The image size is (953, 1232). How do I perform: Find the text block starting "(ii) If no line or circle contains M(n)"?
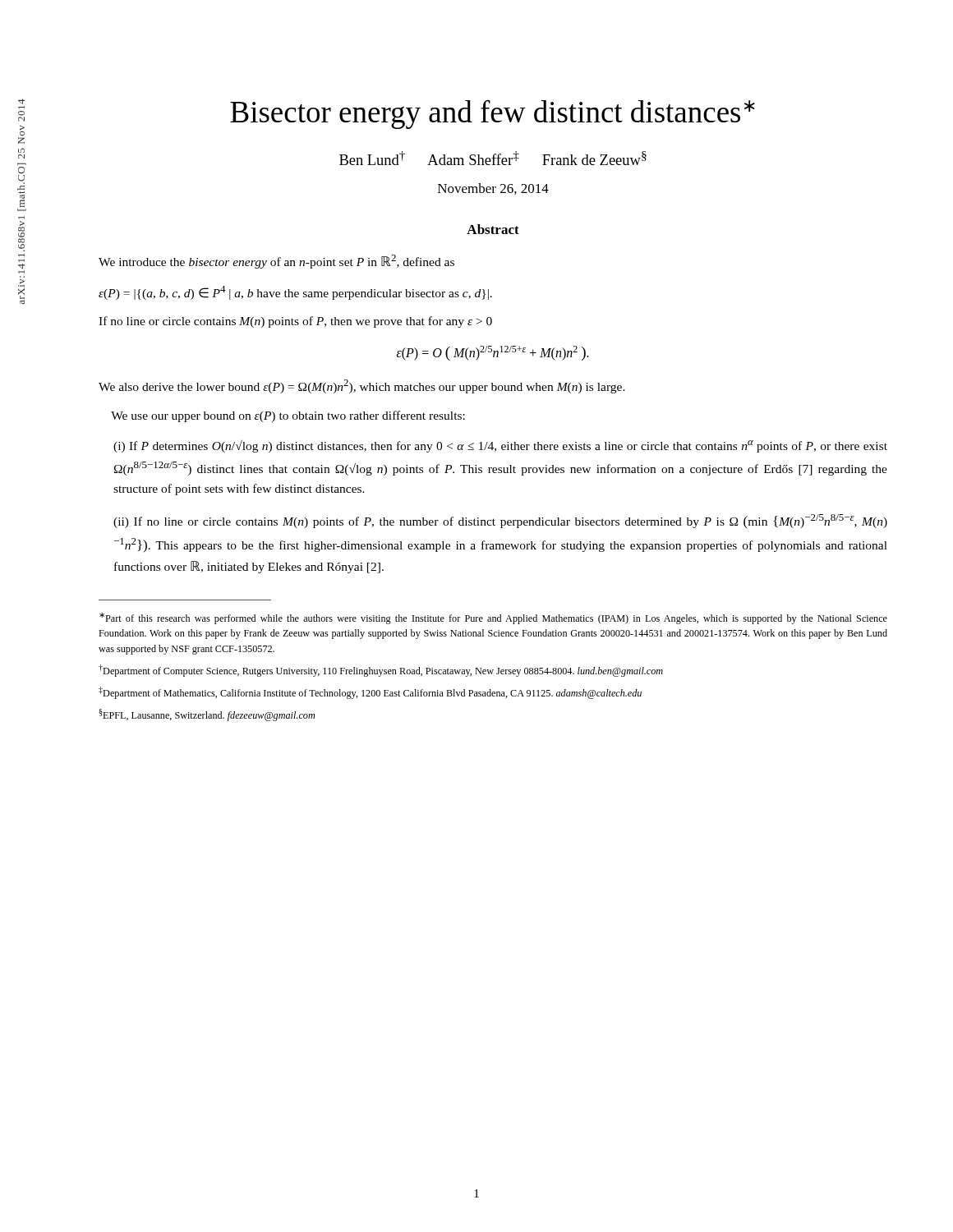[x=500, y=542]
